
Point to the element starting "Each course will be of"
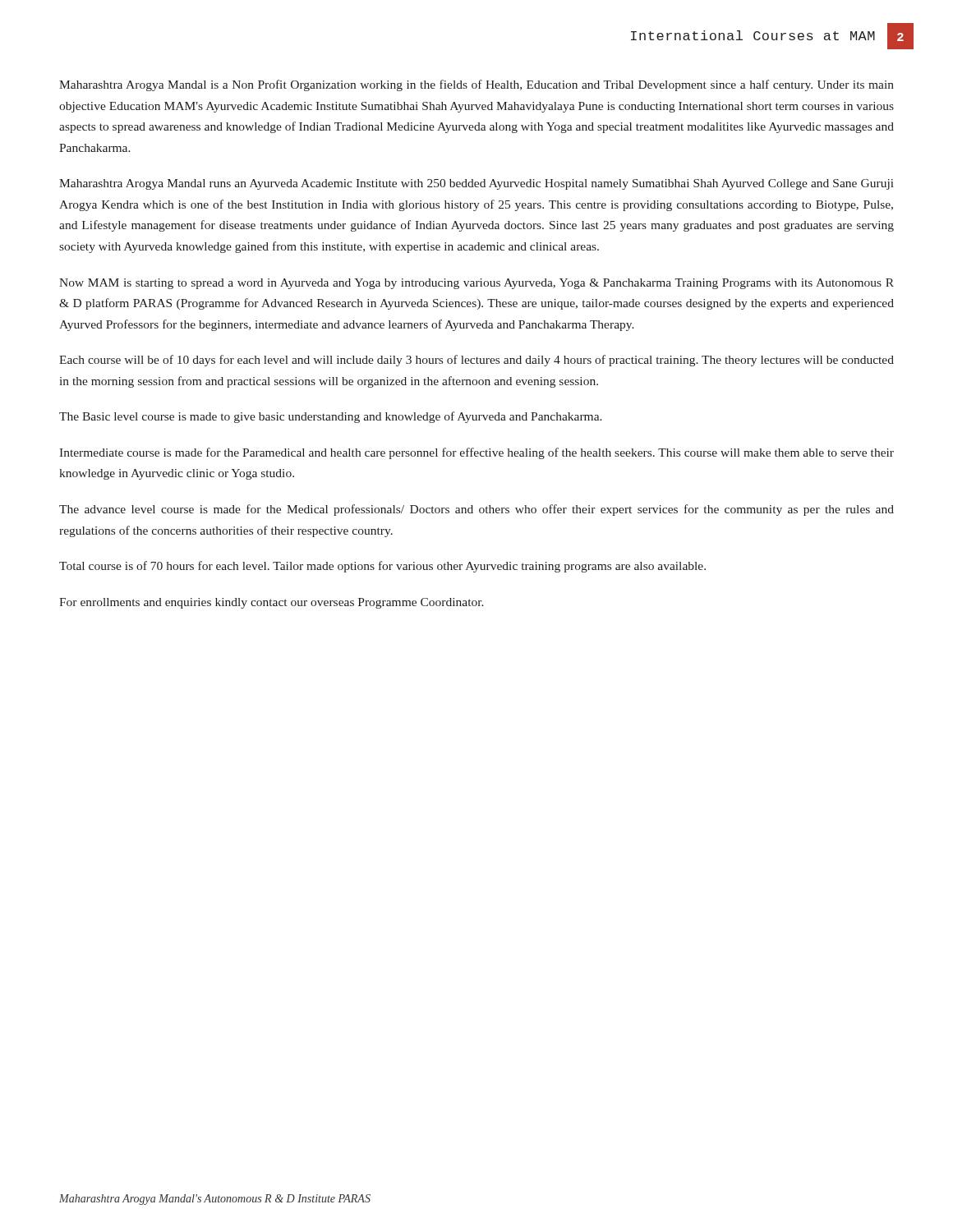click(476, 370)
